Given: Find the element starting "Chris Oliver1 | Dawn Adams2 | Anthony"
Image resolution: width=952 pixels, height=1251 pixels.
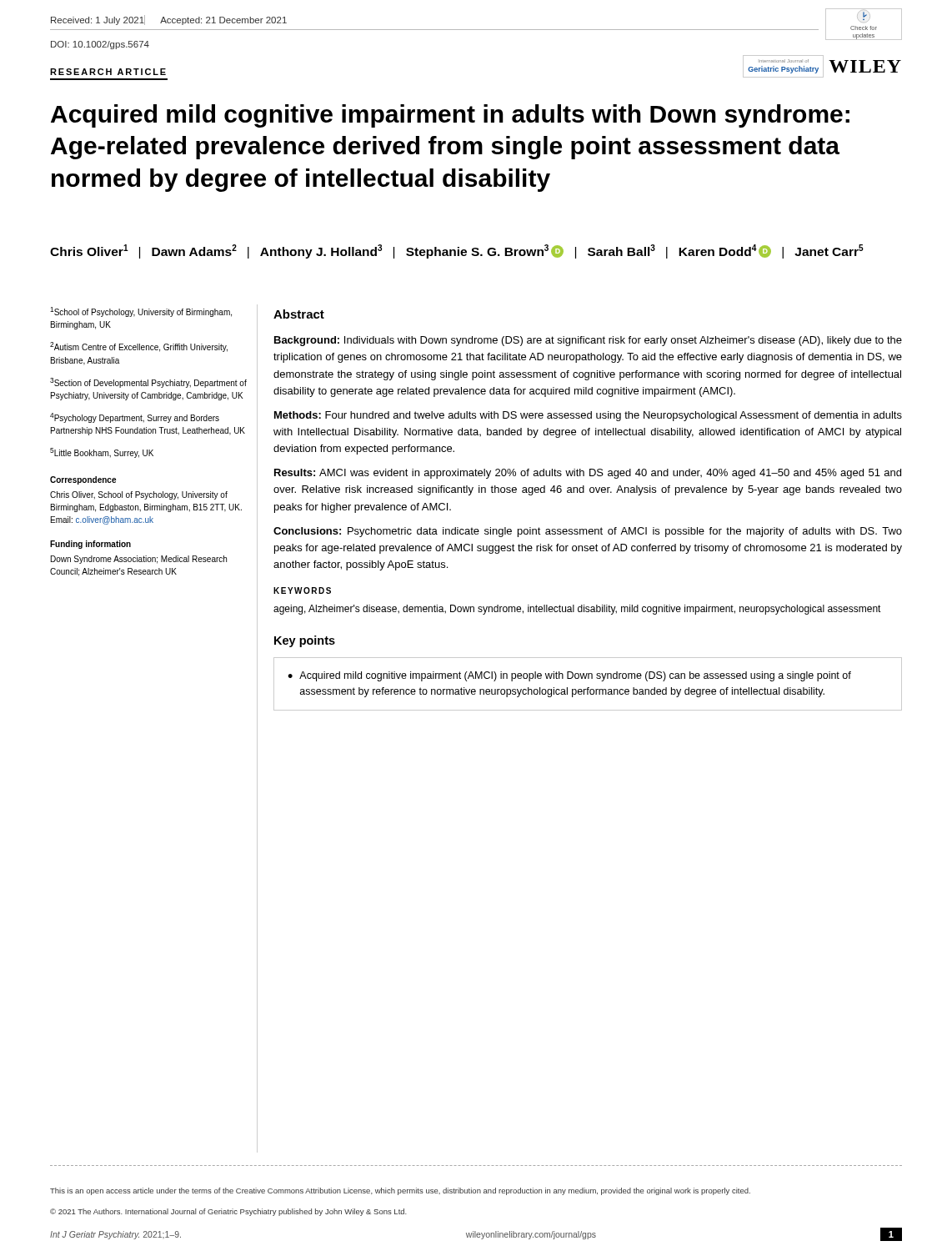Looking at the screenshot, I should pos(457,252).
